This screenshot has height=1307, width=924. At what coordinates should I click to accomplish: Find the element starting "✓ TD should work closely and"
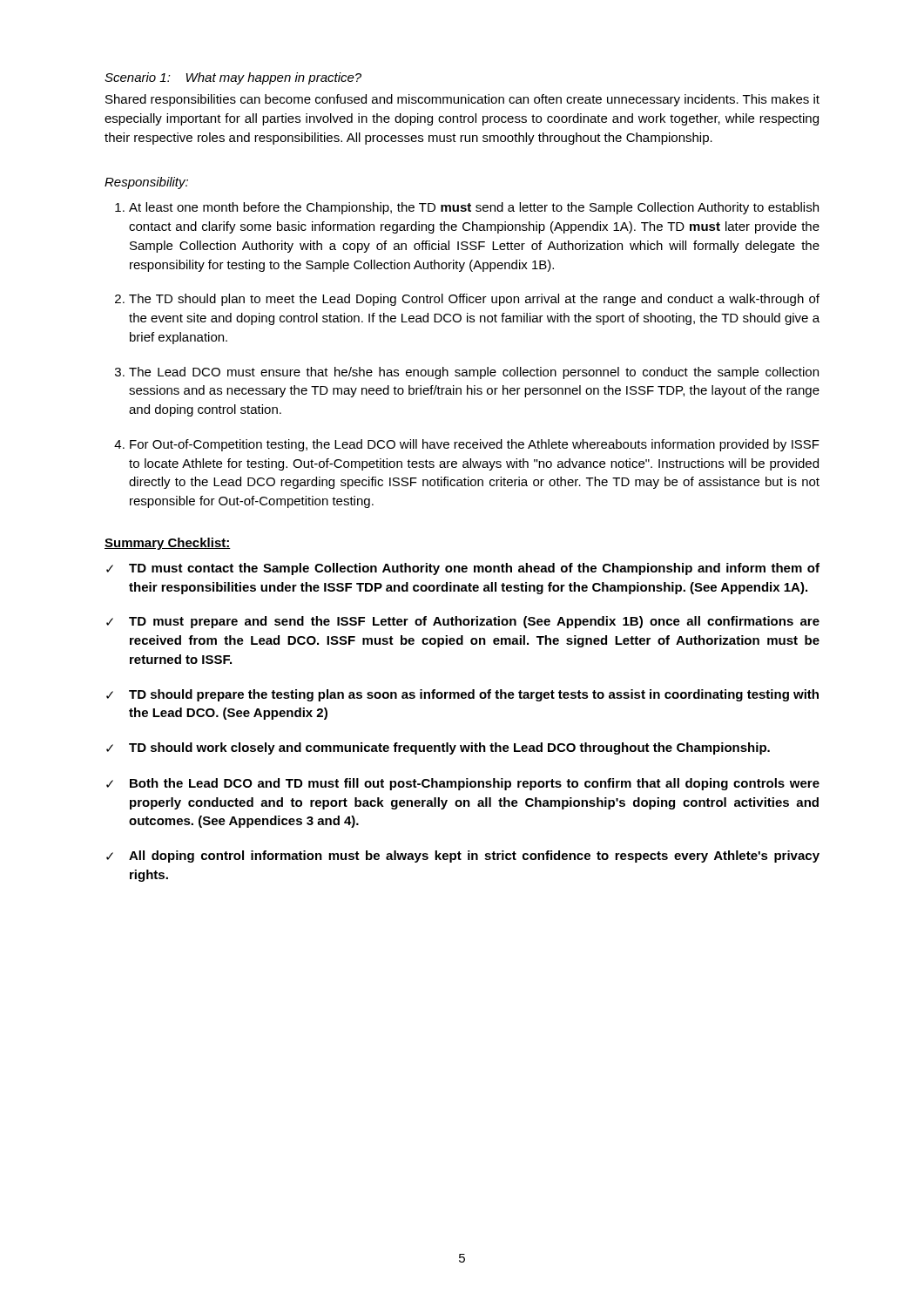pyautogui.click(x=462, y=748)
